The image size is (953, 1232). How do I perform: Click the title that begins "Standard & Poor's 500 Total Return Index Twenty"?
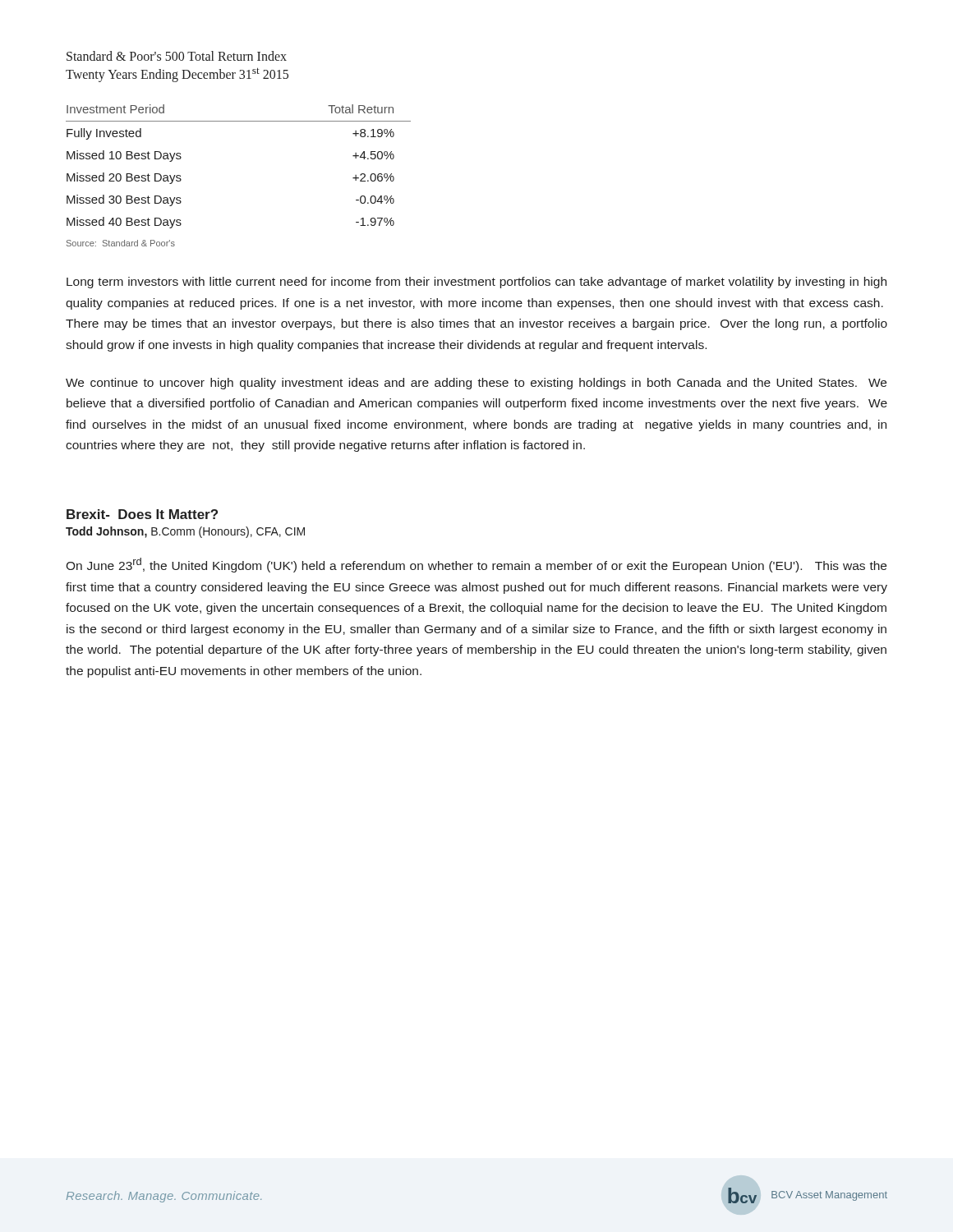(x=177, y=65)
